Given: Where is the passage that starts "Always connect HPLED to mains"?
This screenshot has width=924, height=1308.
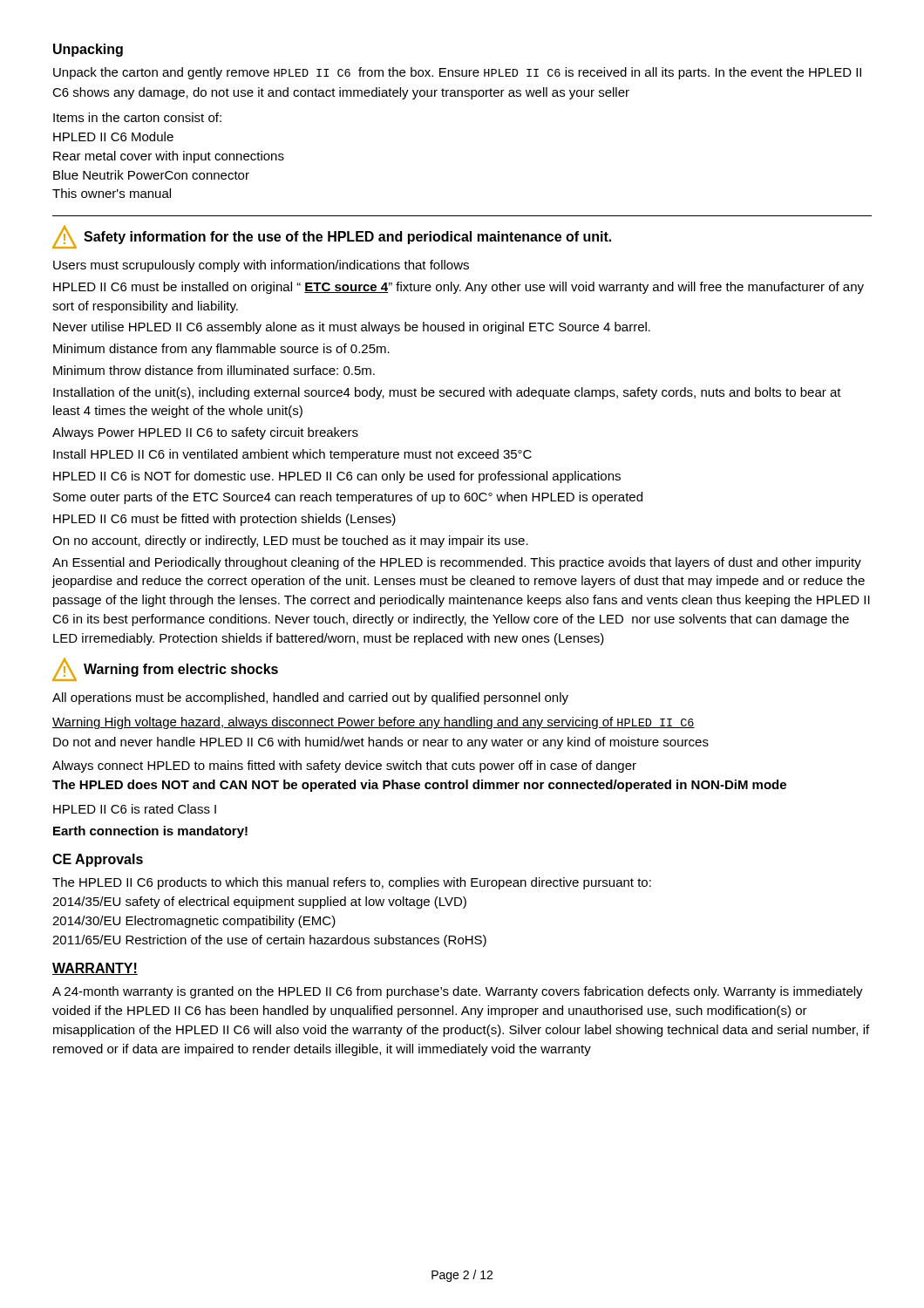Looking at the screenshot, I should pos(420,775).
